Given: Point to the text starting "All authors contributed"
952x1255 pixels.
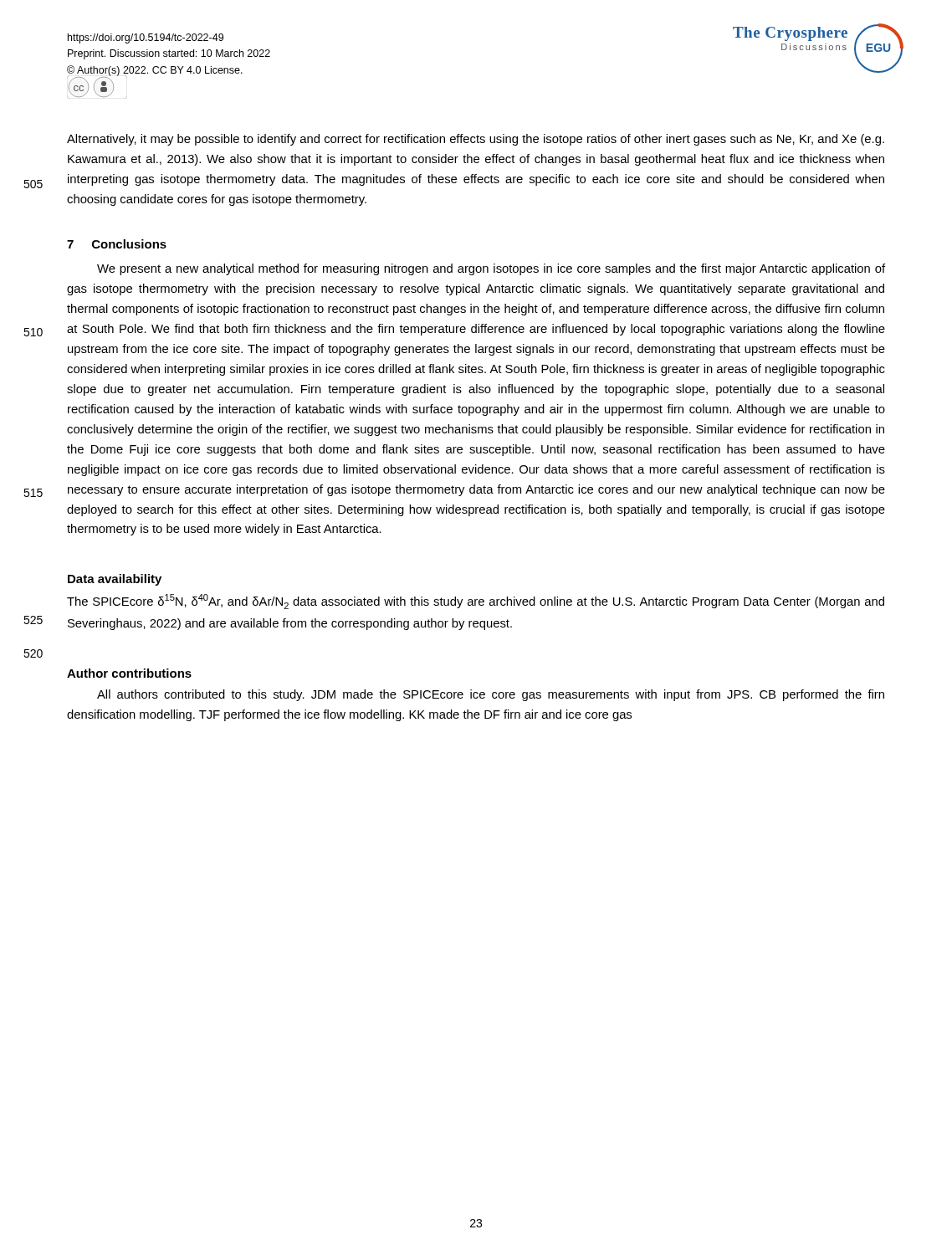Looking at the screenshot, I should pos(476,705).
